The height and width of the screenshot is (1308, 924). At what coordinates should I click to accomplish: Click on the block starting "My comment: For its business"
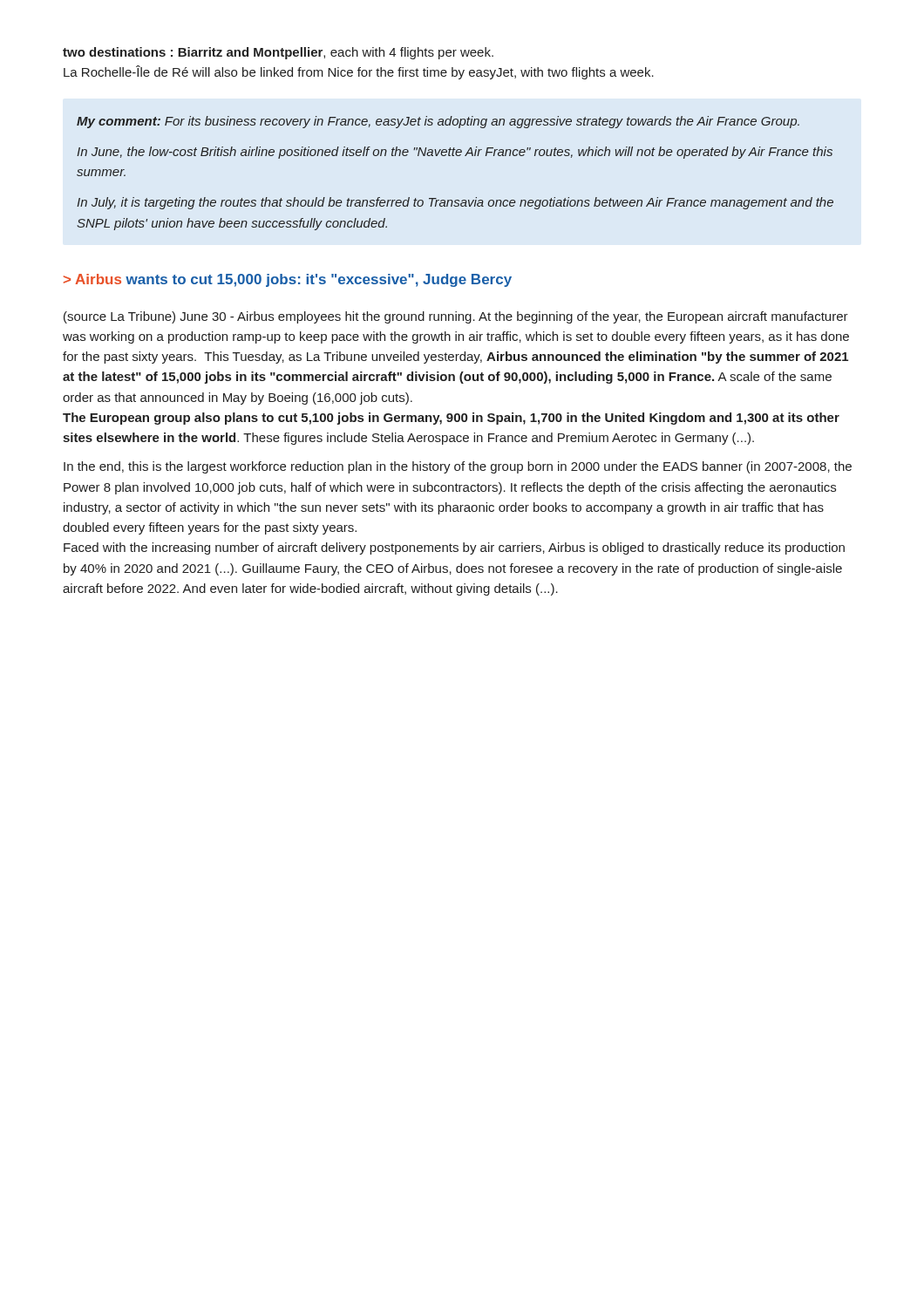(438, 122)
